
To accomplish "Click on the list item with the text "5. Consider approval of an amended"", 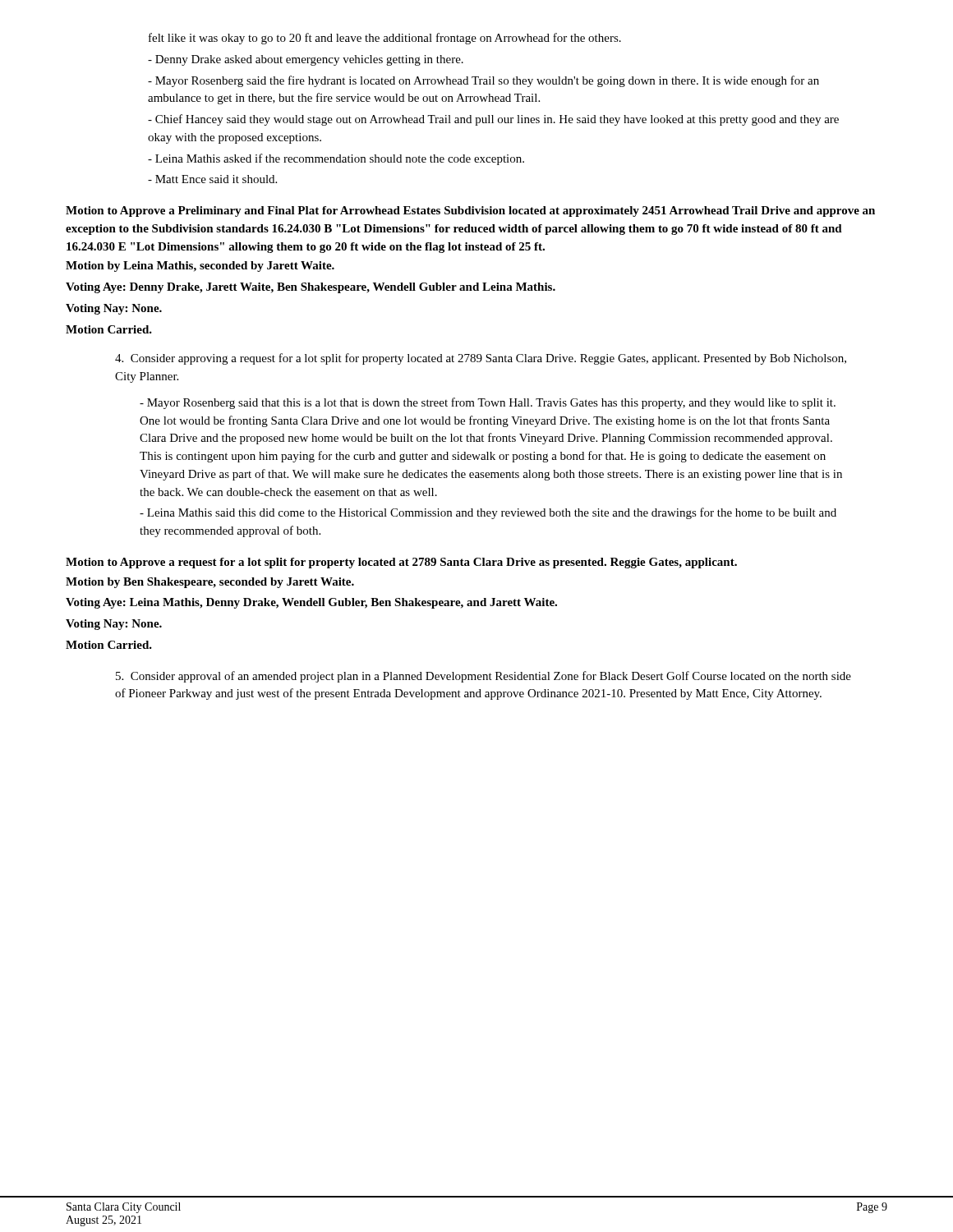I will click(x=485, y=685).
